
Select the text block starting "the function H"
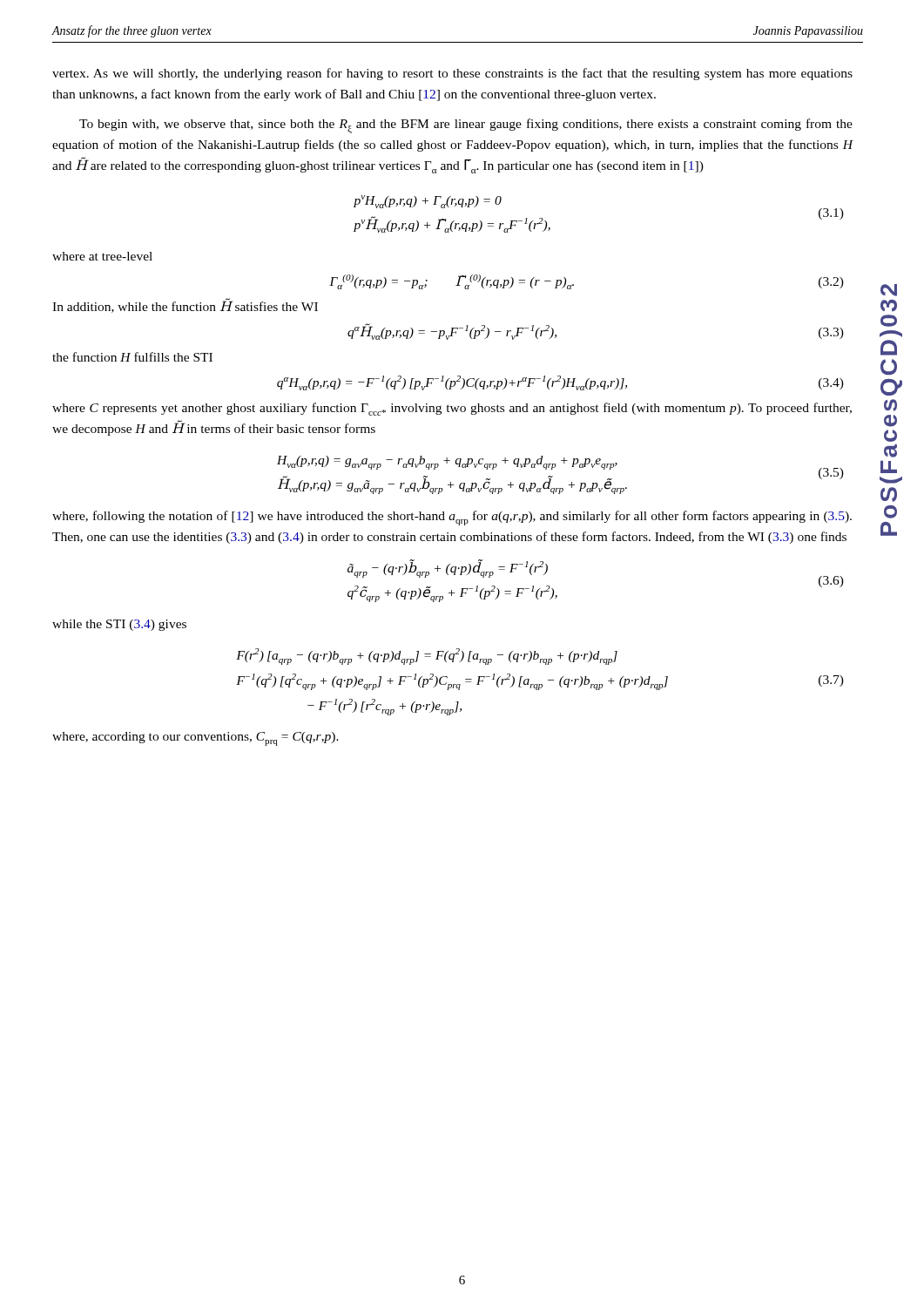(x=133, y=357)
